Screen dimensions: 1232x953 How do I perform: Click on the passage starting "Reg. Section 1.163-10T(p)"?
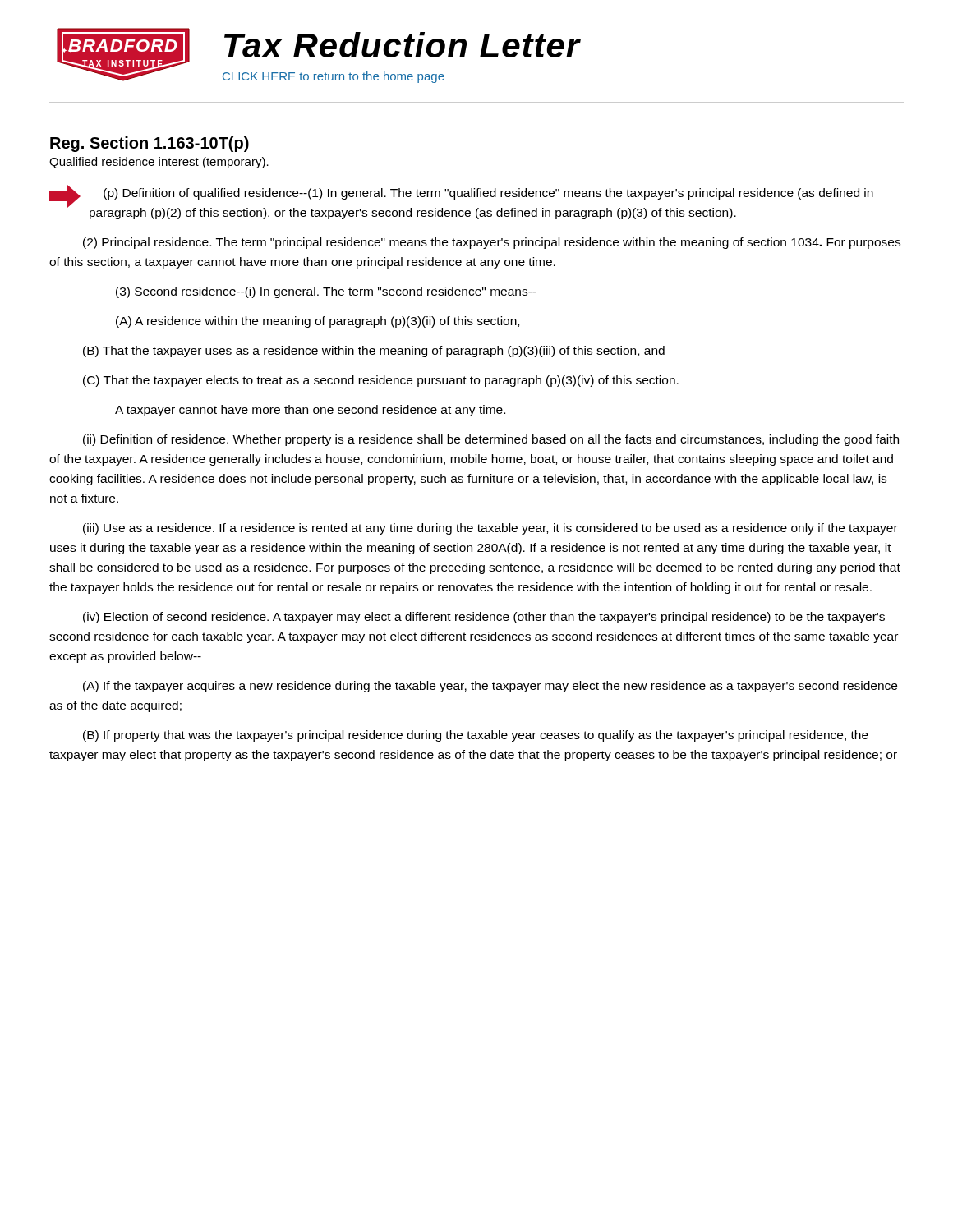click(150, 144)
